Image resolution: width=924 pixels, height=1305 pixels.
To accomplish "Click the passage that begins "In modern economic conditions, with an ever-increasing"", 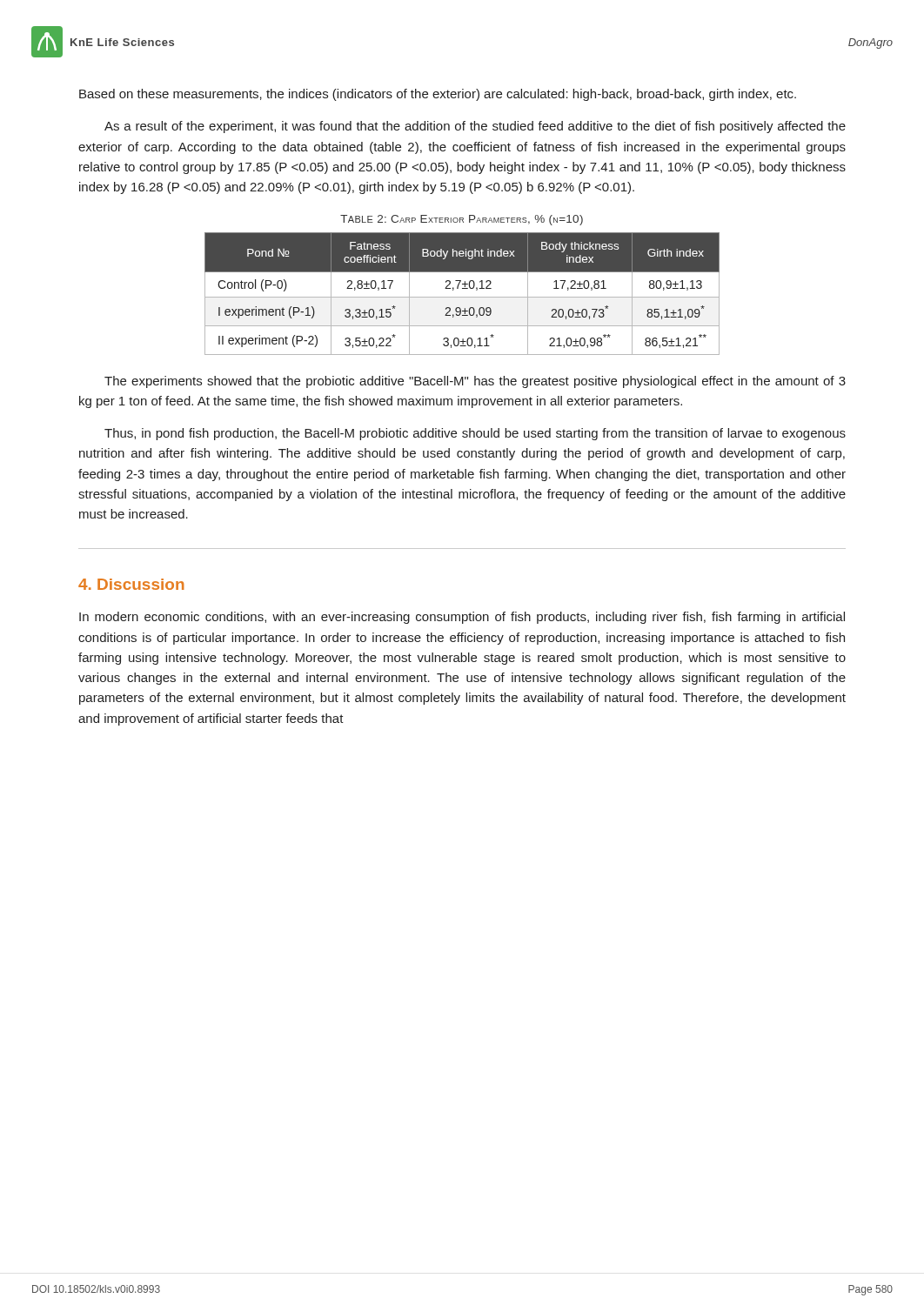I will (462, 667).
